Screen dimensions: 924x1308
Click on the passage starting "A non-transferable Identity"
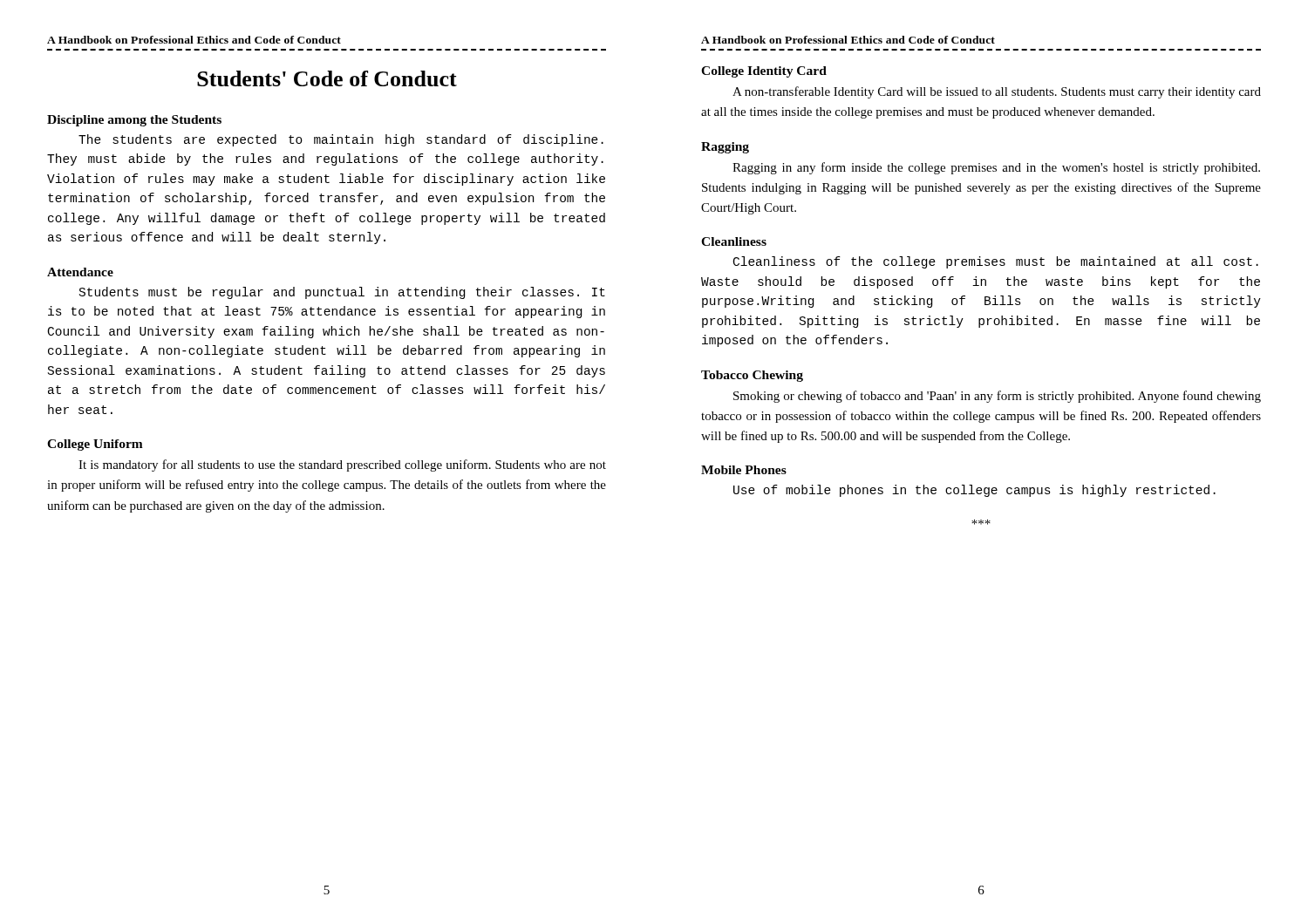coord(981,102)
